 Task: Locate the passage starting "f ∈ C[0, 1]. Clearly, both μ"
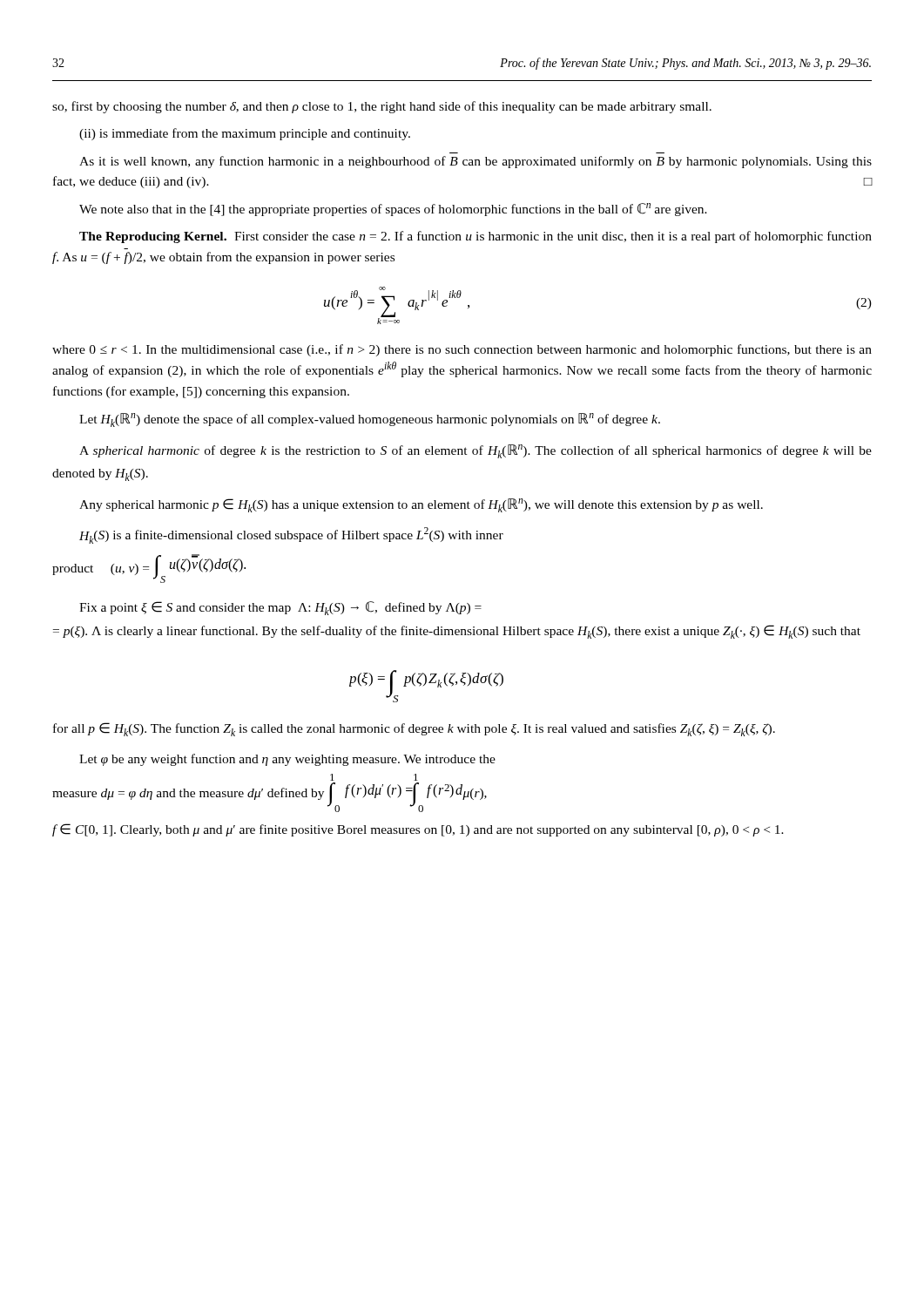[x=418, y=829]
